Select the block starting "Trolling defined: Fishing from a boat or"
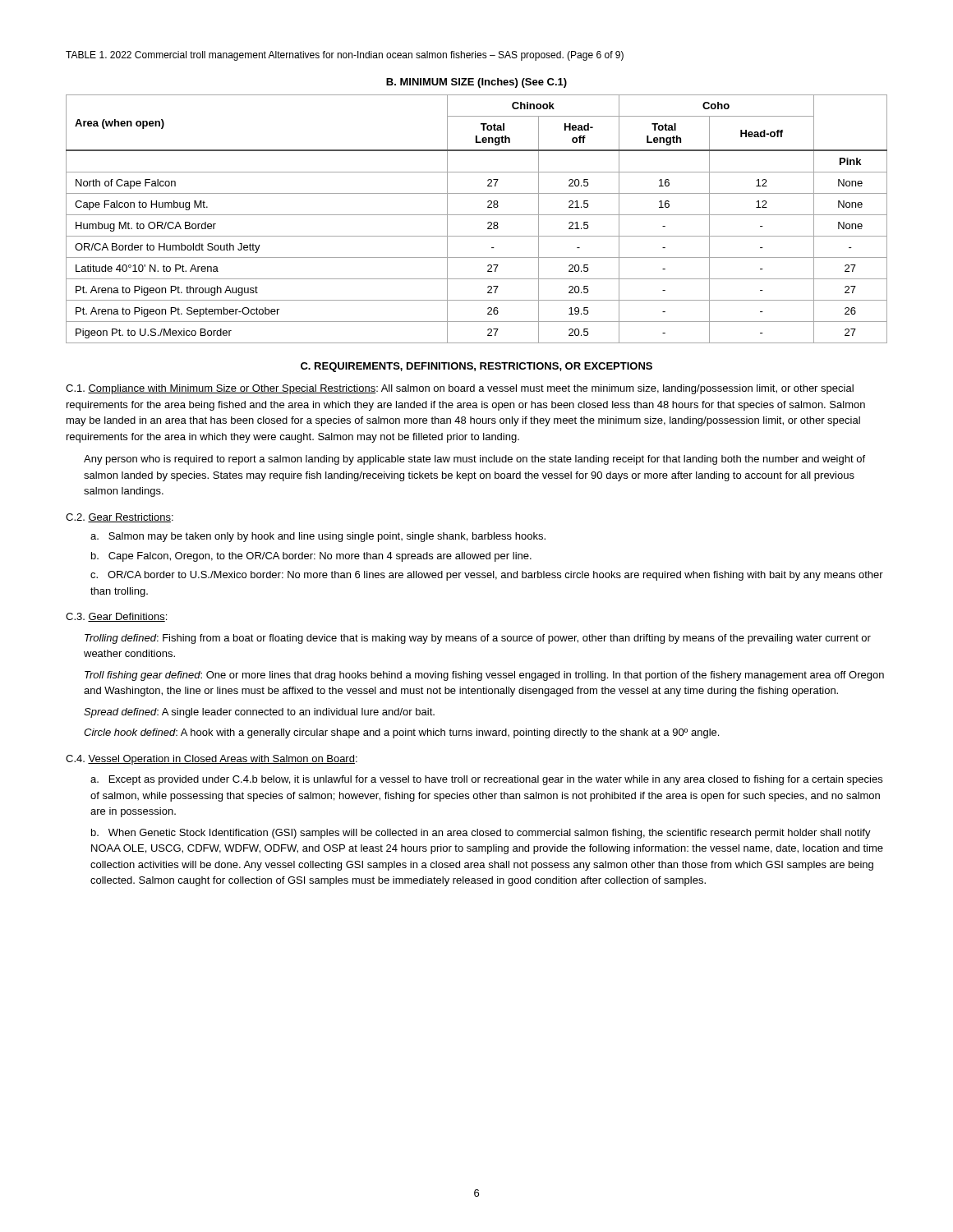Viewport: 953px width, 1232px height. click(477, 645)
